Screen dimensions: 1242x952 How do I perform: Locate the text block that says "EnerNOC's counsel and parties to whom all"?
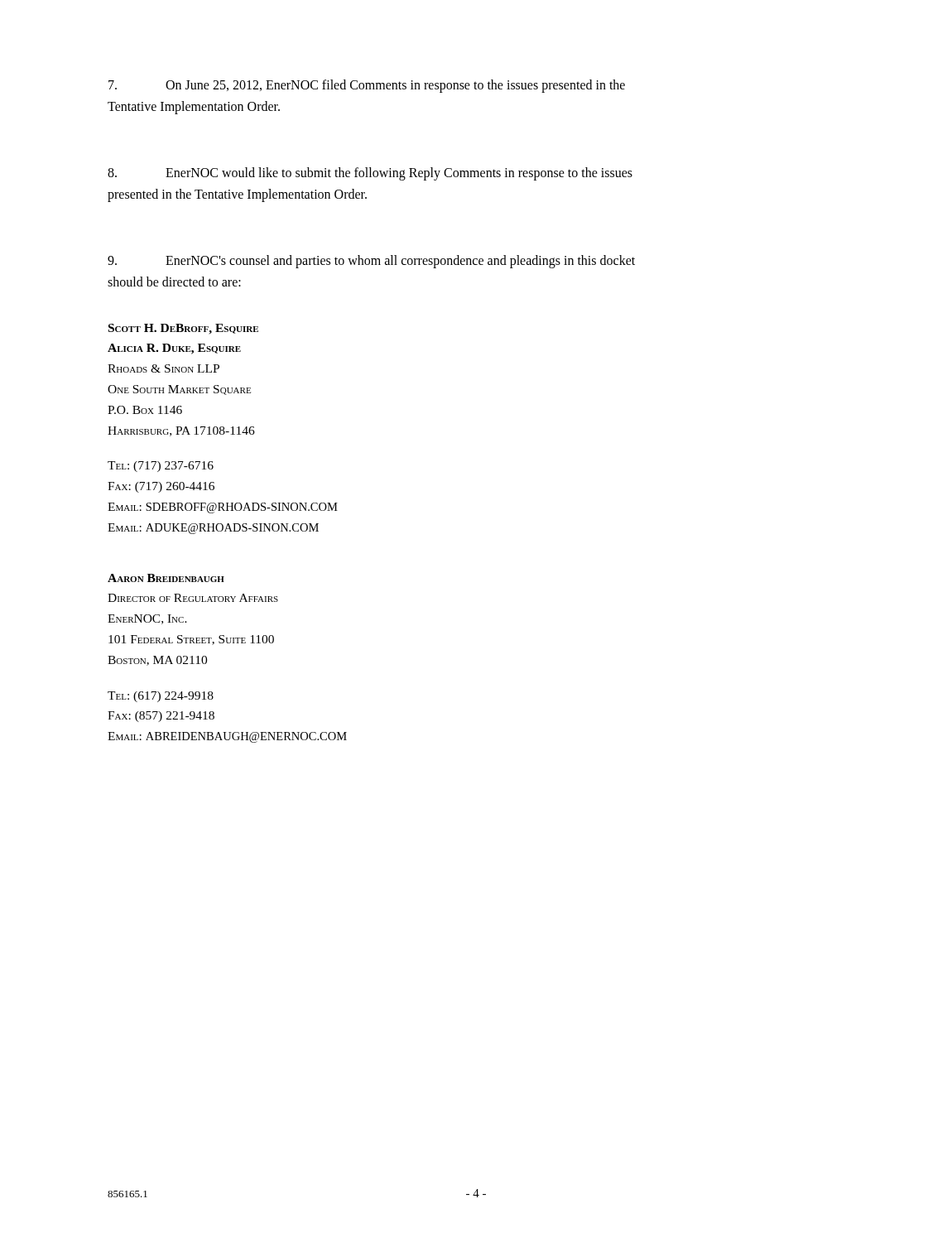pyautogui.click(x=476, y=272)
